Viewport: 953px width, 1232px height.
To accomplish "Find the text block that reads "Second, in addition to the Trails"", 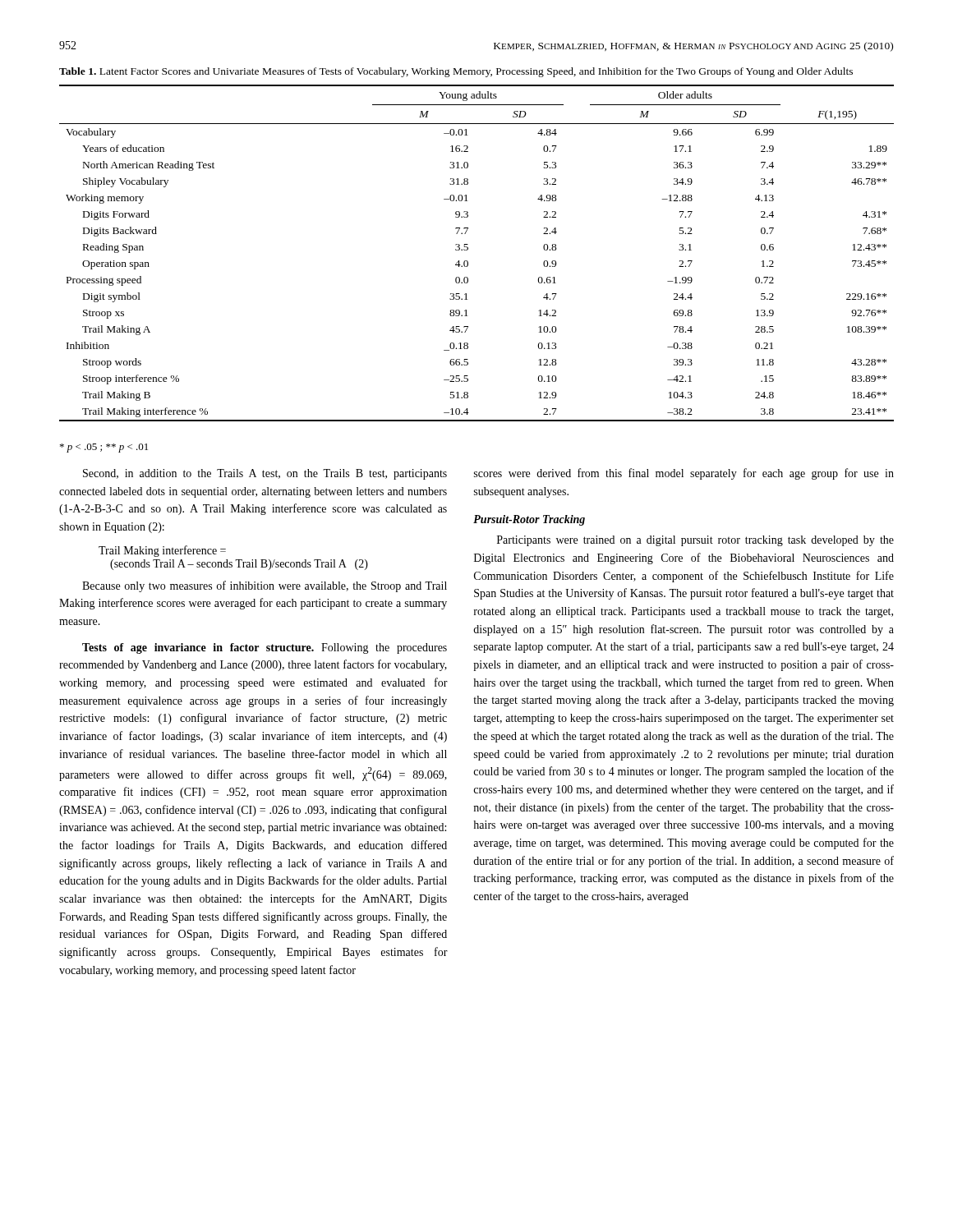I will click(x=253, y=500).
